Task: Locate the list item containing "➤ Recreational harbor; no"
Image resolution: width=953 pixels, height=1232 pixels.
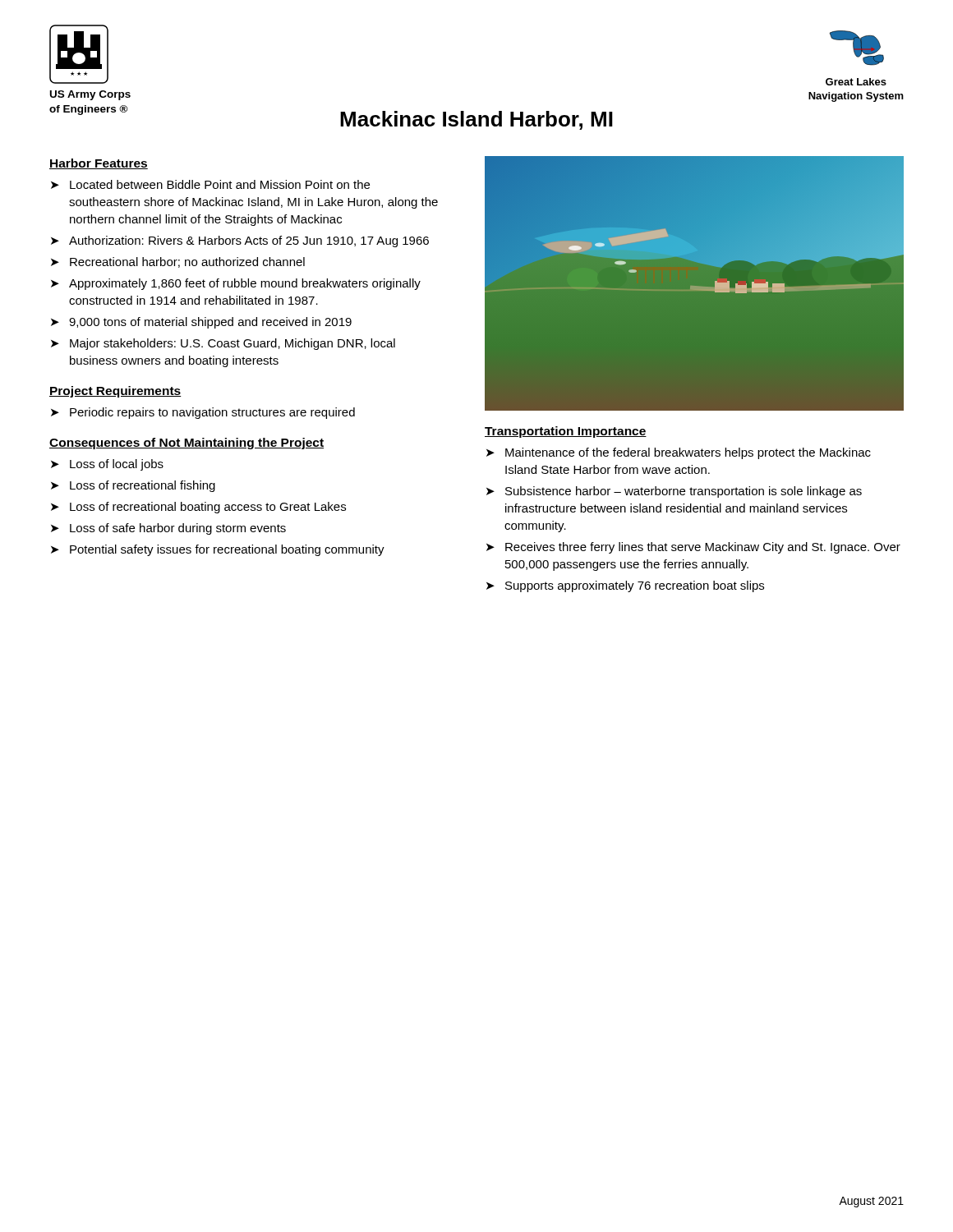Action: pos(246,262)
